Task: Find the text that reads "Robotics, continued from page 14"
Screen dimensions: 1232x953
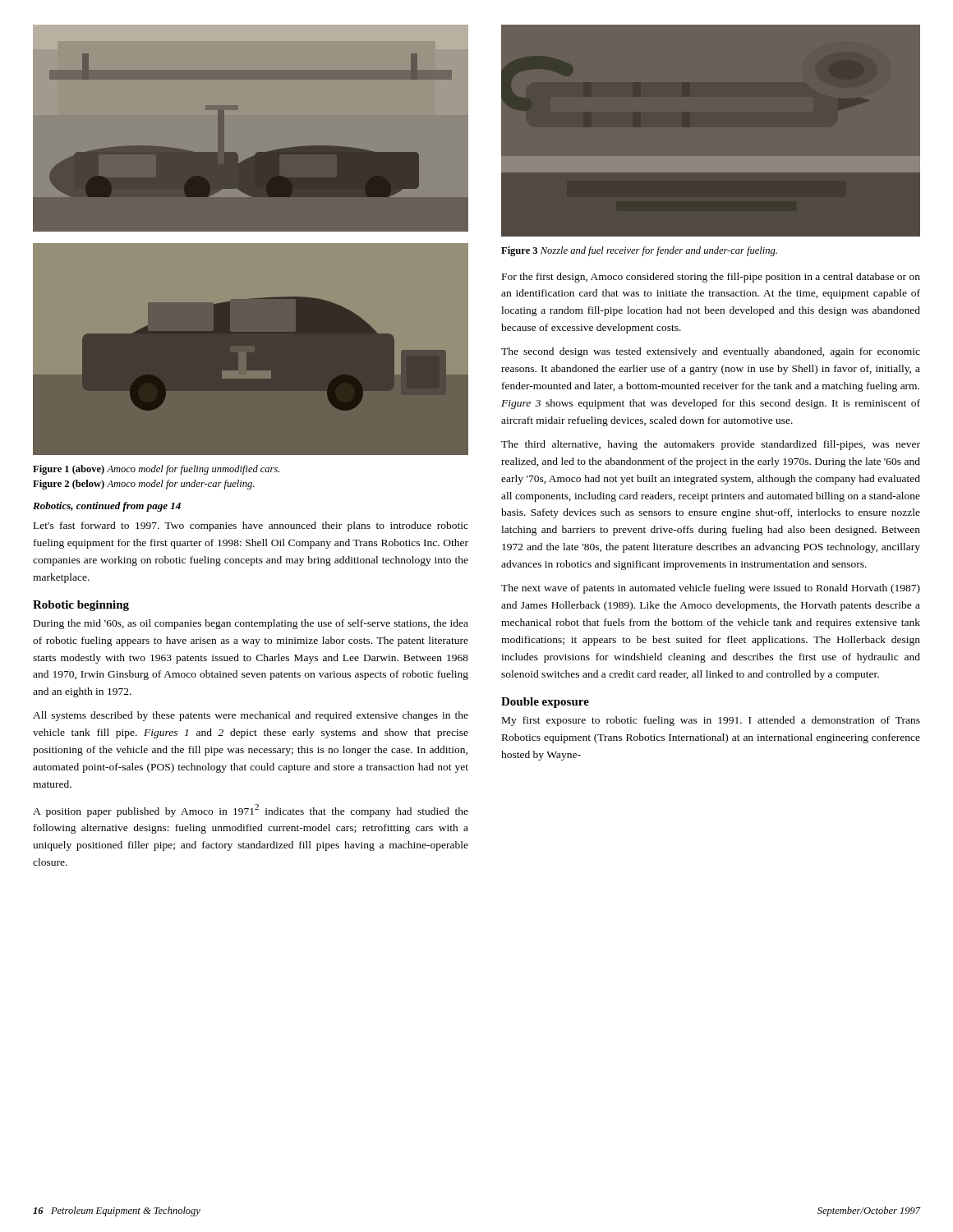Action: pyautogui.click(x=107, y=505)
